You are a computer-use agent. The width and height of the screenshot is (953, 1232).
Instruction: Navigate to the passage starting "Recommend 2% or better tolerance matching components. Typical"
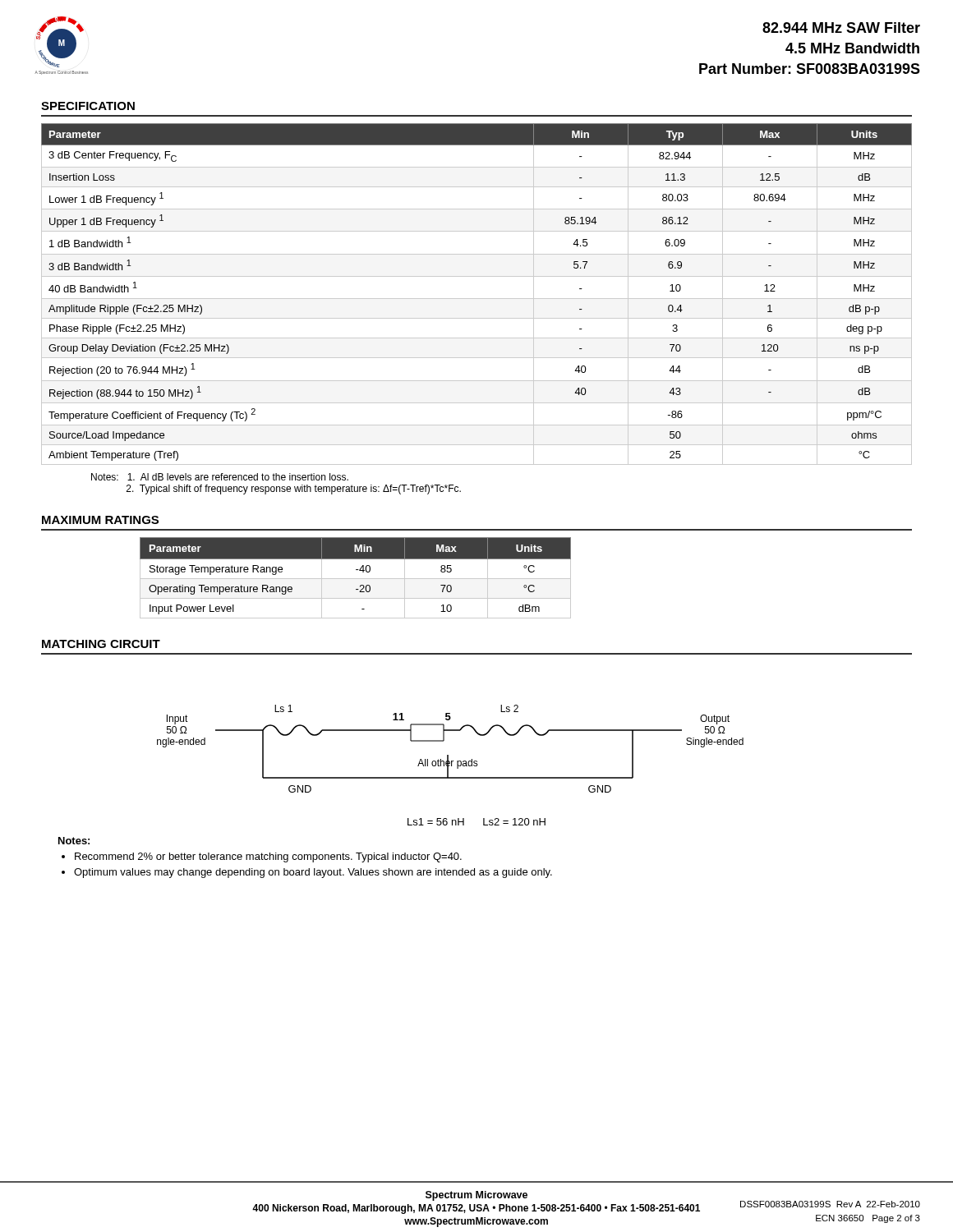point(268,856)
